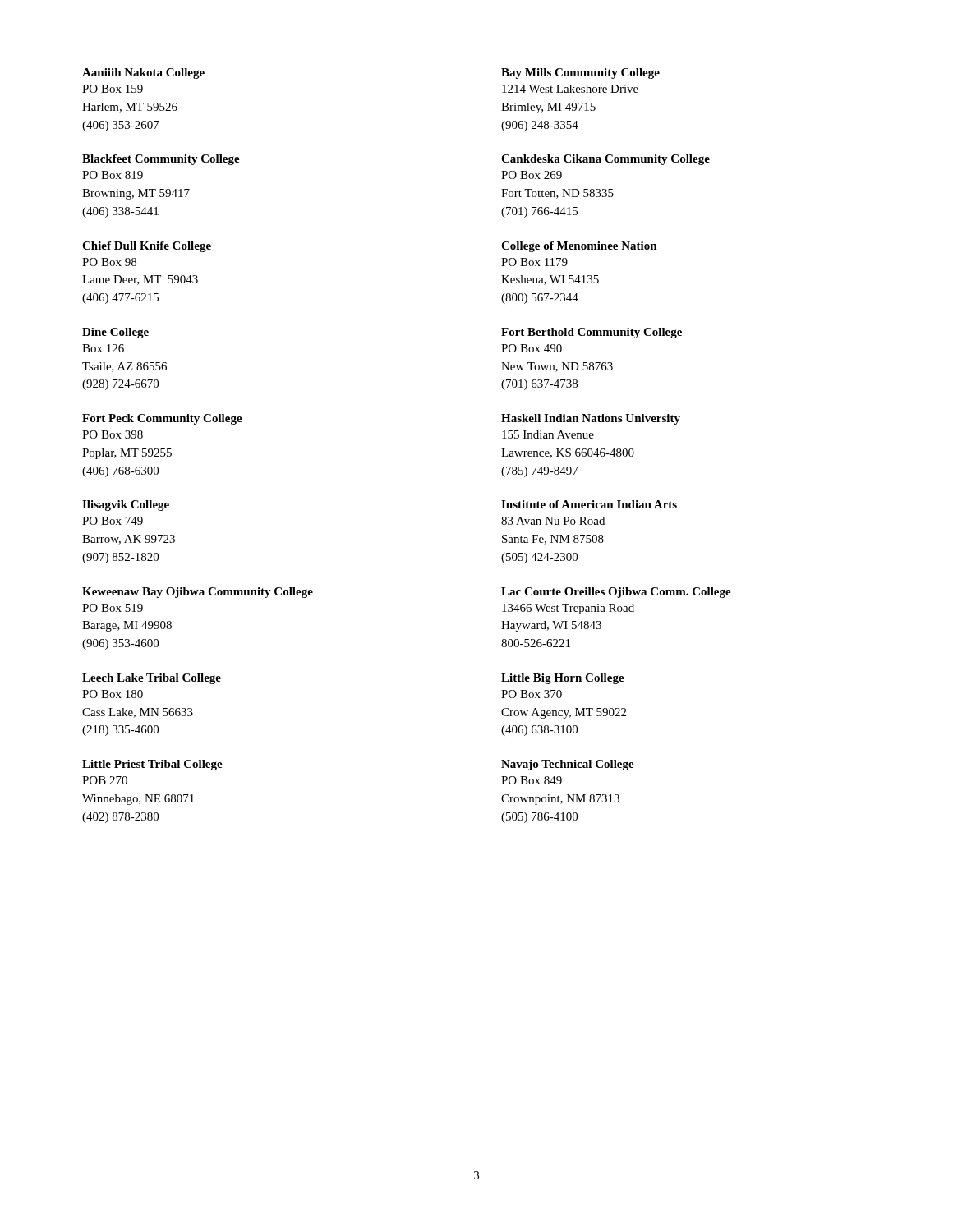The image size is (953, 1232).
Task: Where is the passage that starts "Chief Dull Knife College PO"?
Action: (147, 247)
